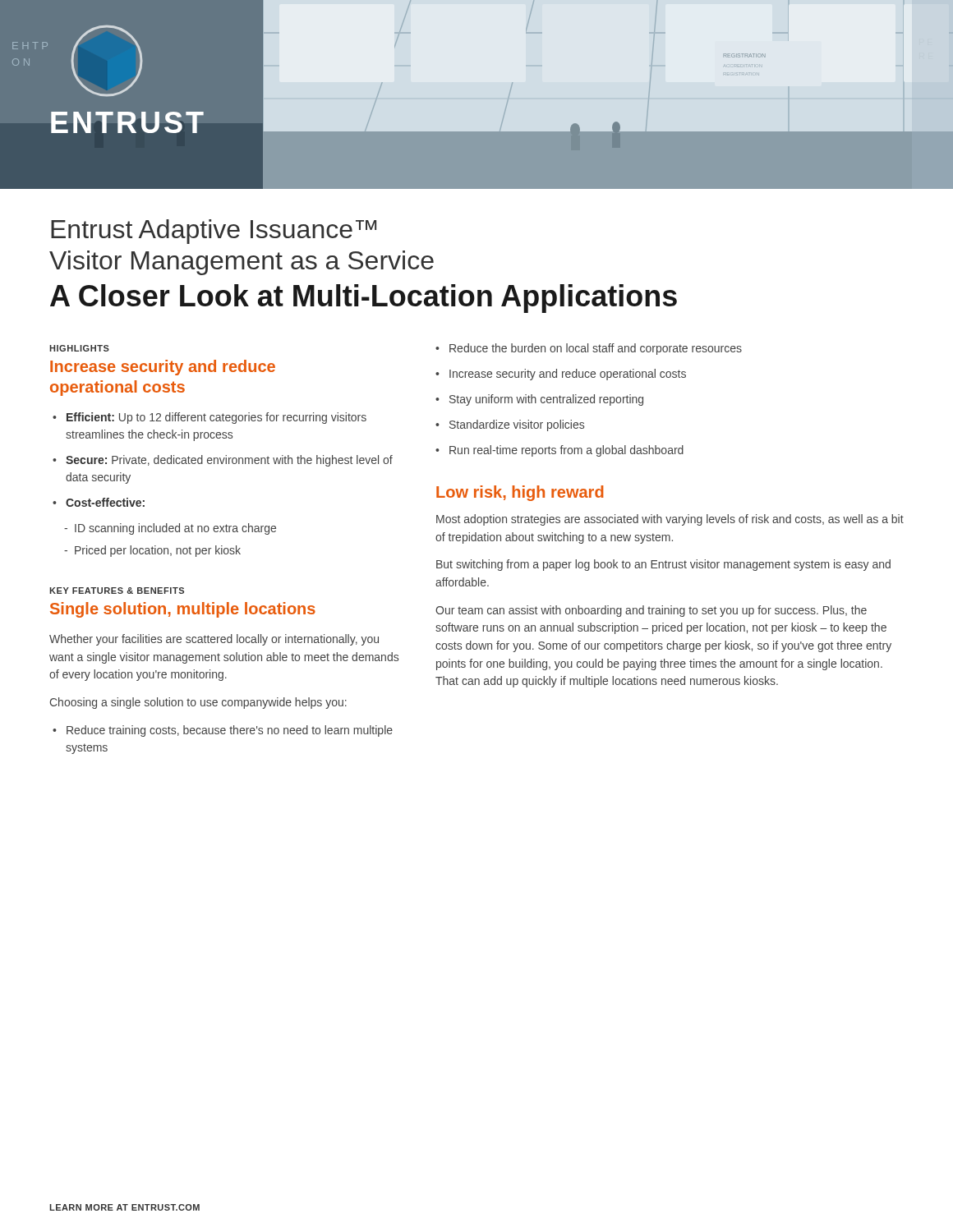Point to the text starting "Our team can assist with"
Screen dimensions: 1232x953
pyautogui.click(x=663, y=646)
